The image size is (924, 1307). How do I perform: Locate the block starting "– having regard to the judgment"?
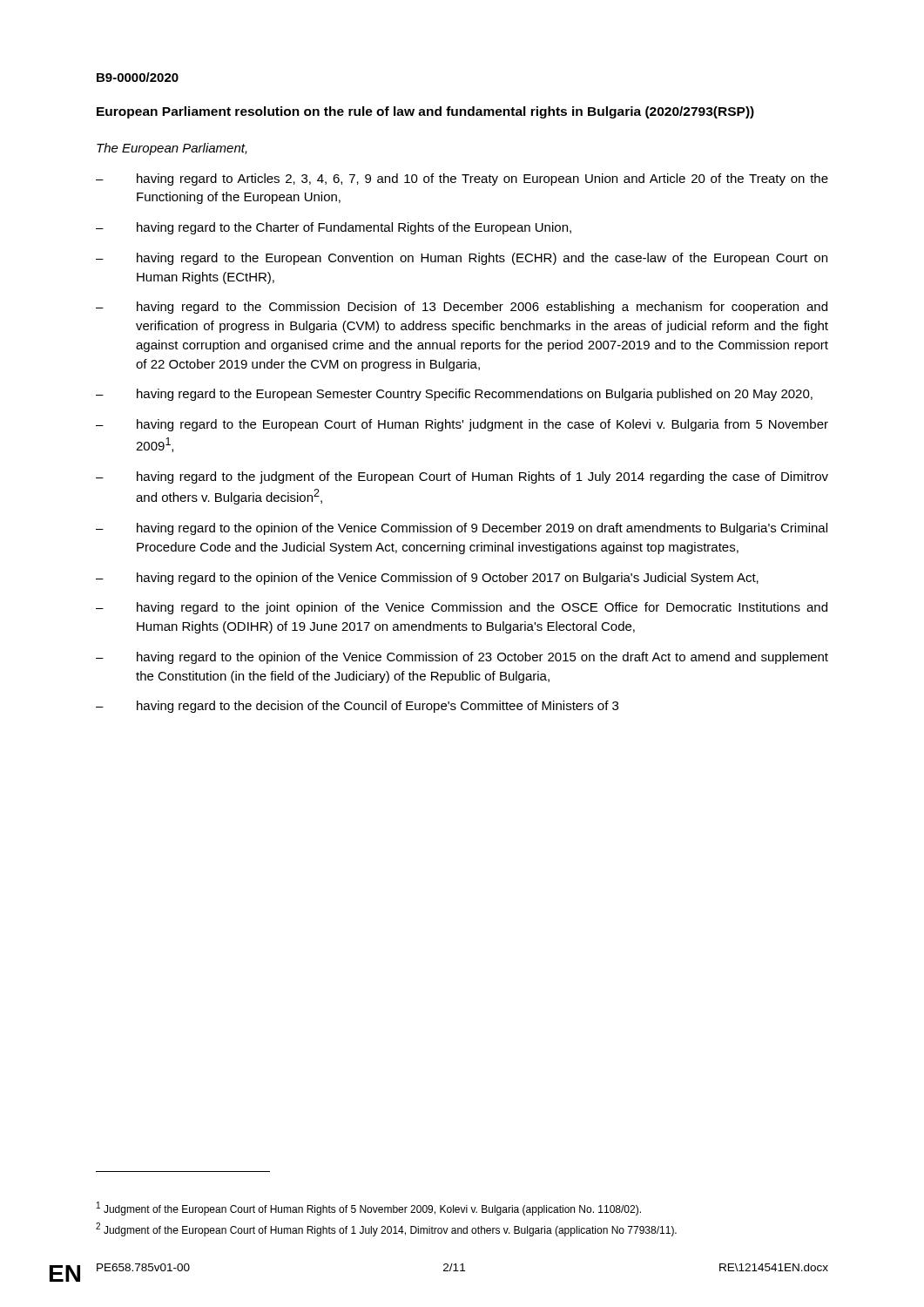click(462, 487)
